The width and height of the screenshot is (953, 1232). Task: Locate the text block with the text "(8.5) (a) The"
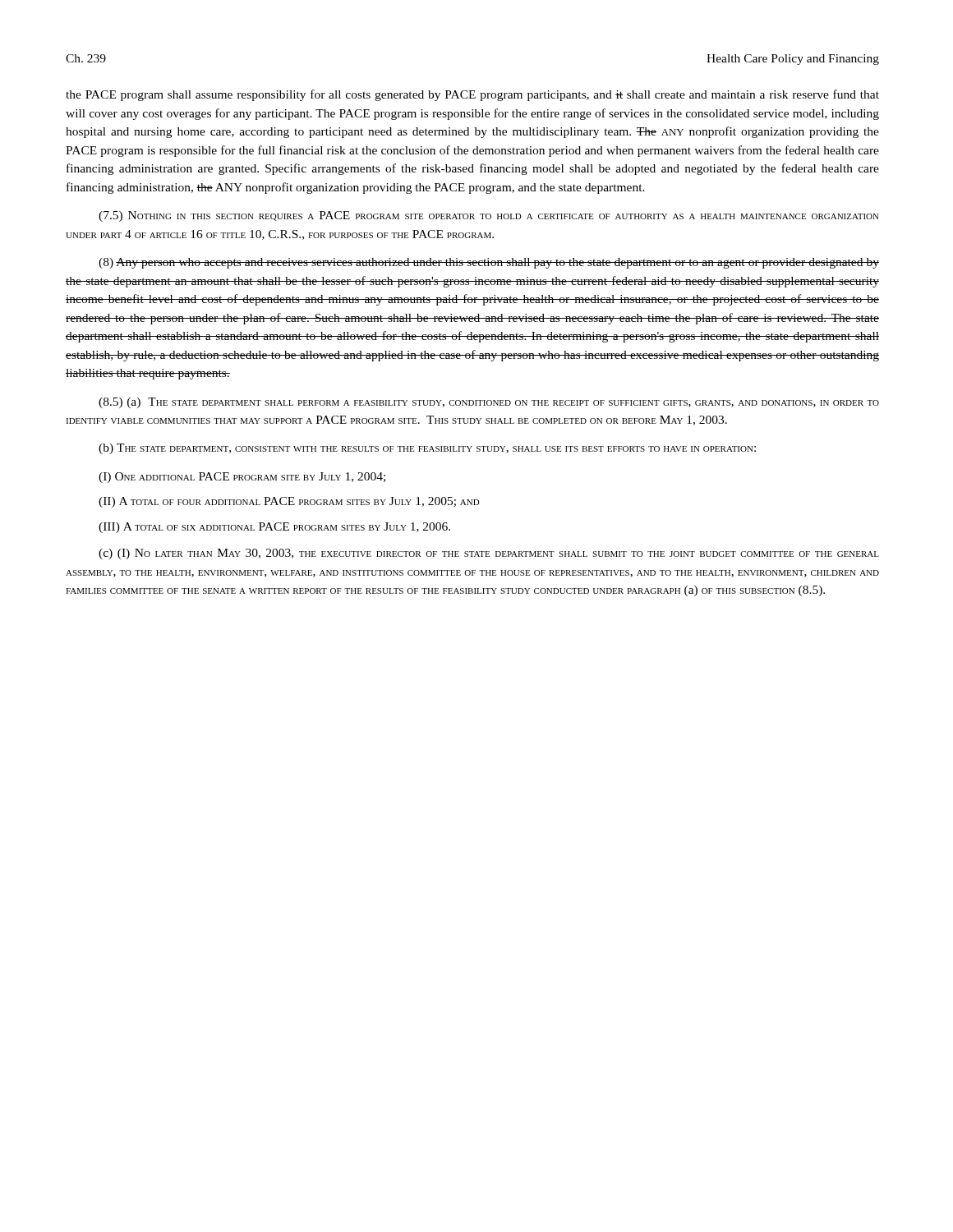coord(472,410)
